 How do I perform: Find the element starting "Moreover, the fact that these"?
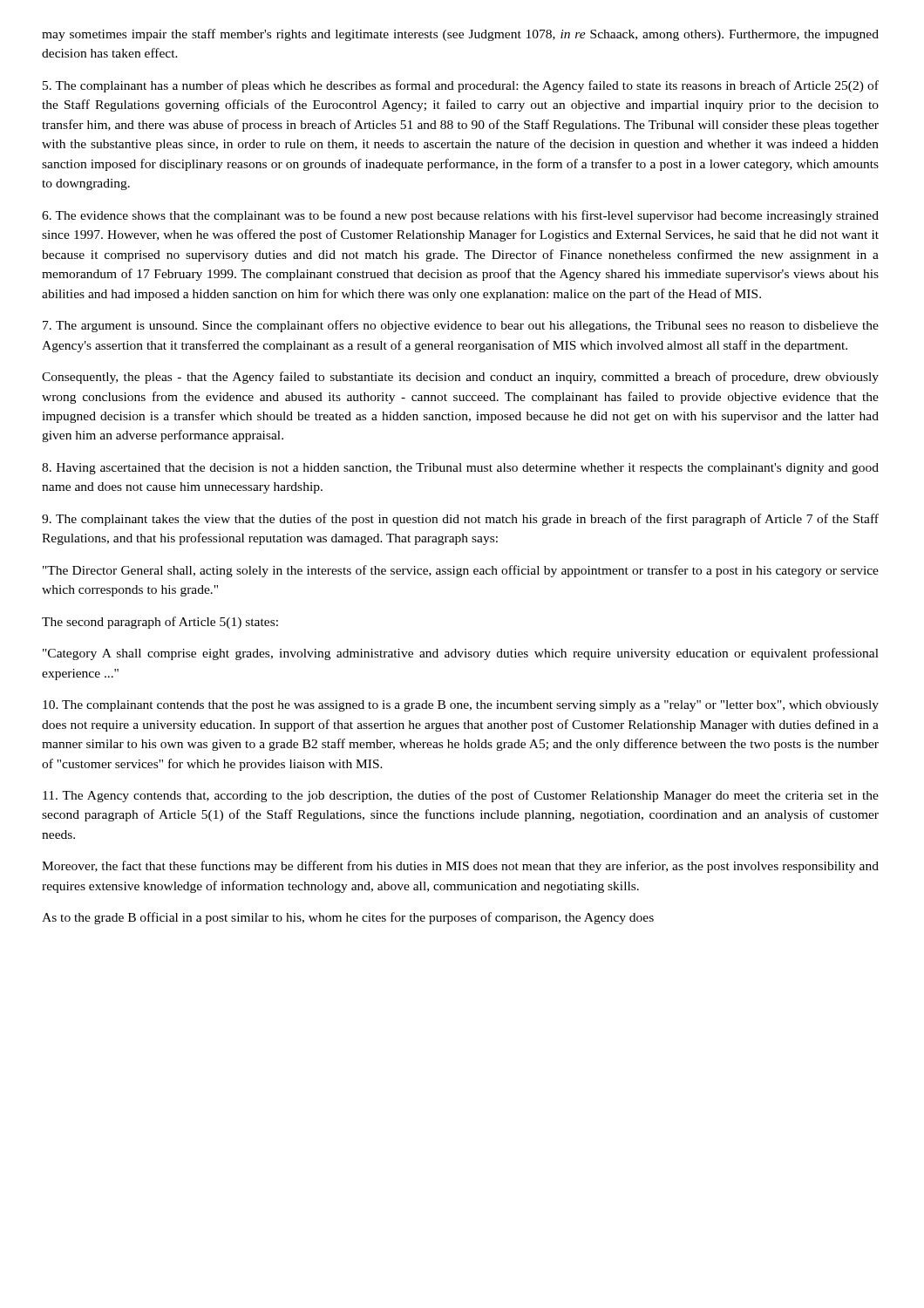coord(460,876)
